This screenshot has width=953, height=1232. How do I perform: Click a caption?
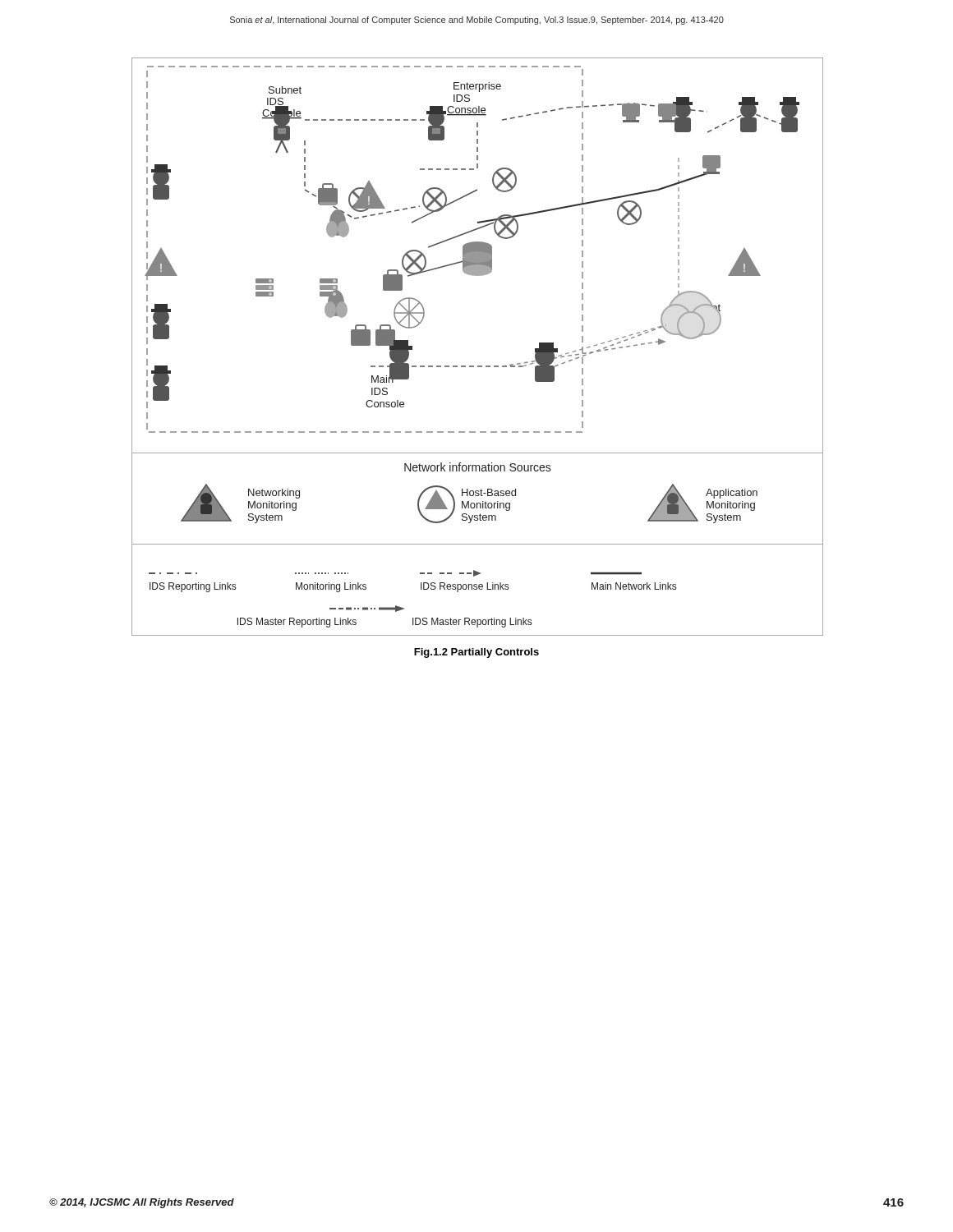476,652
